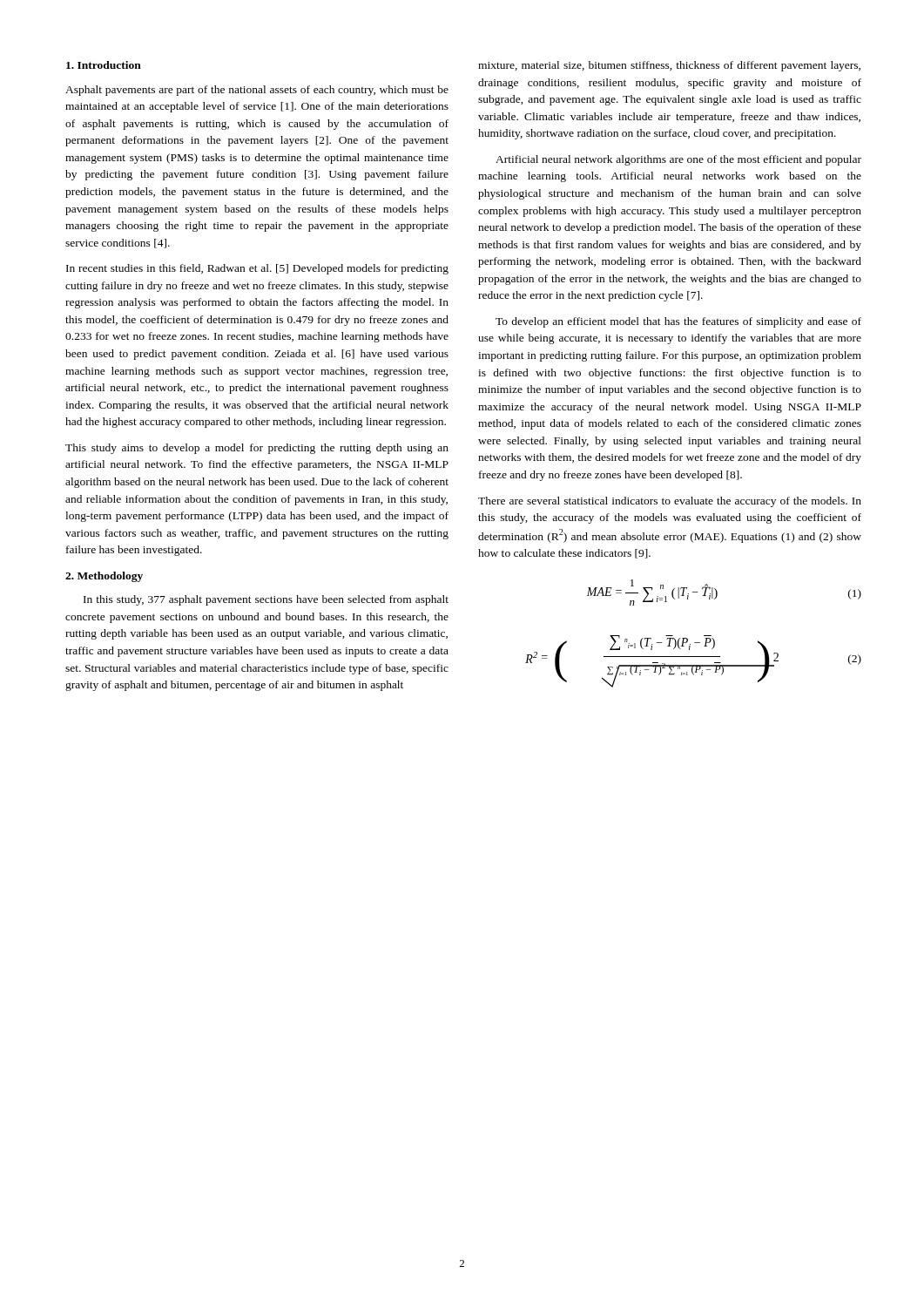Where is the formula that starts "MAE = 1"?

coord(670,593)
